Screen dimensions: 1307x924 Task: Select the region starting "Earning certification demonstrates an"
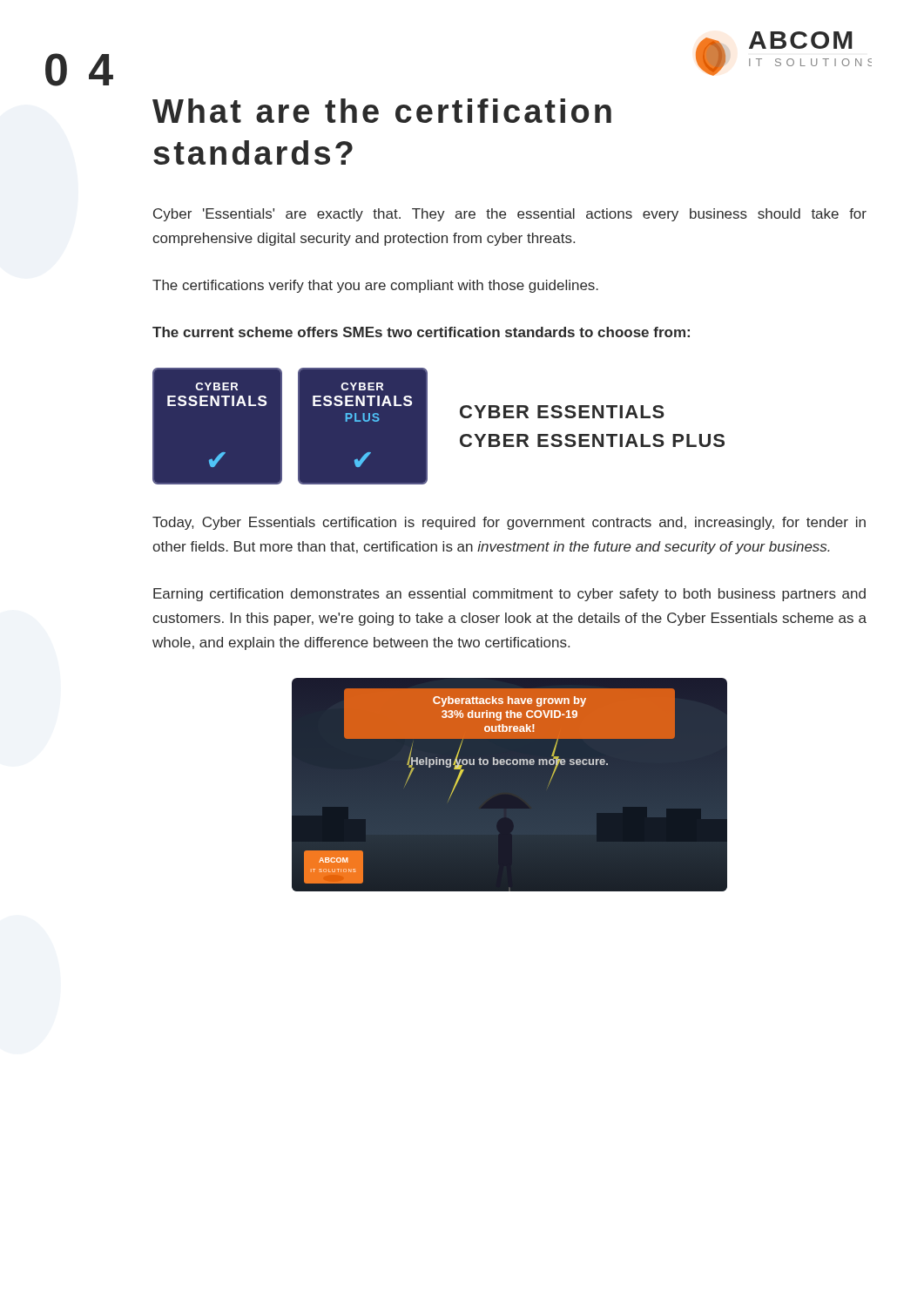click(x=509, y=618)
